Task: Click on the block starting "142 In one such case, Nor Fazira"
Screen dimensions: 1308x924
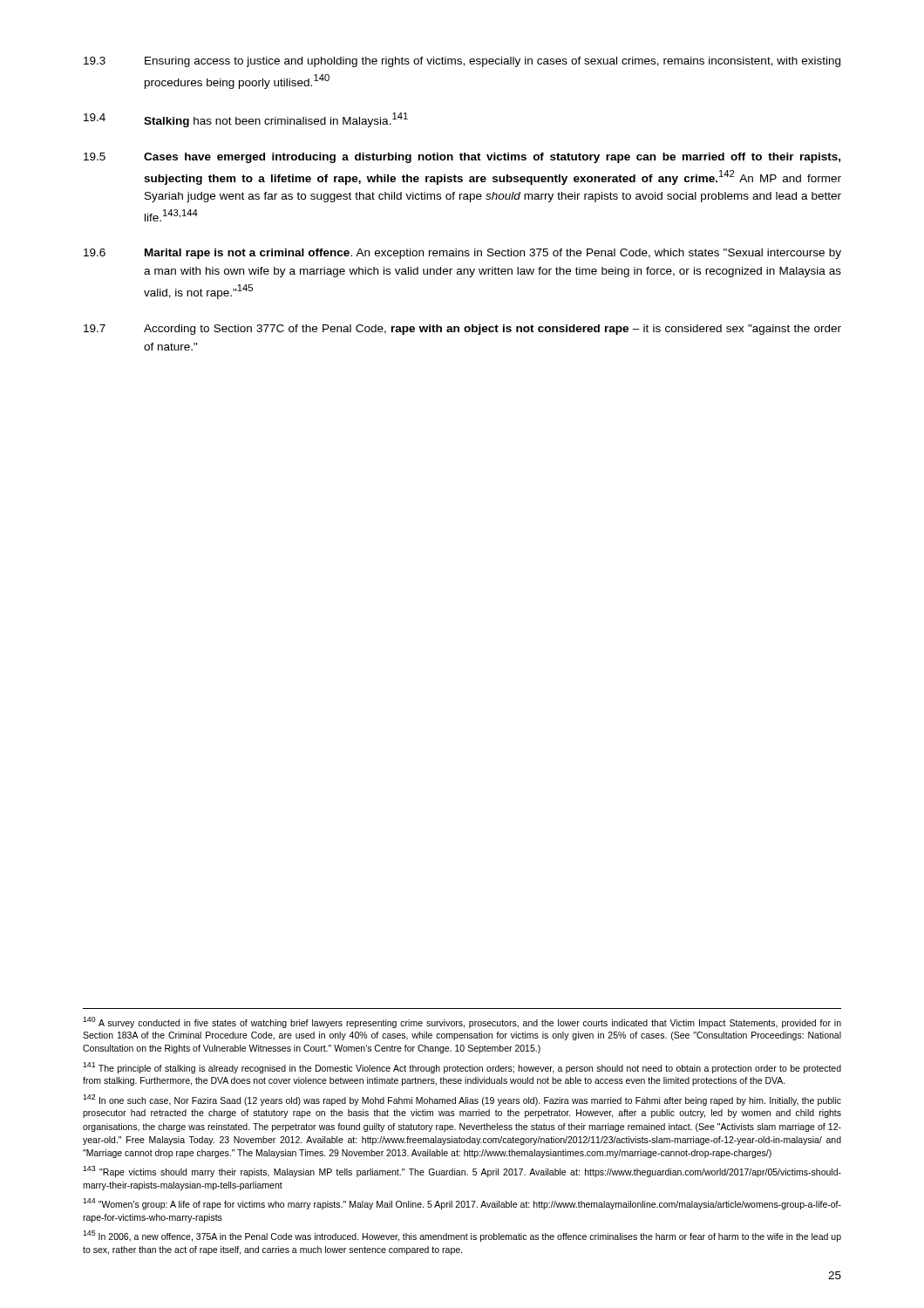Action: 462,1125
